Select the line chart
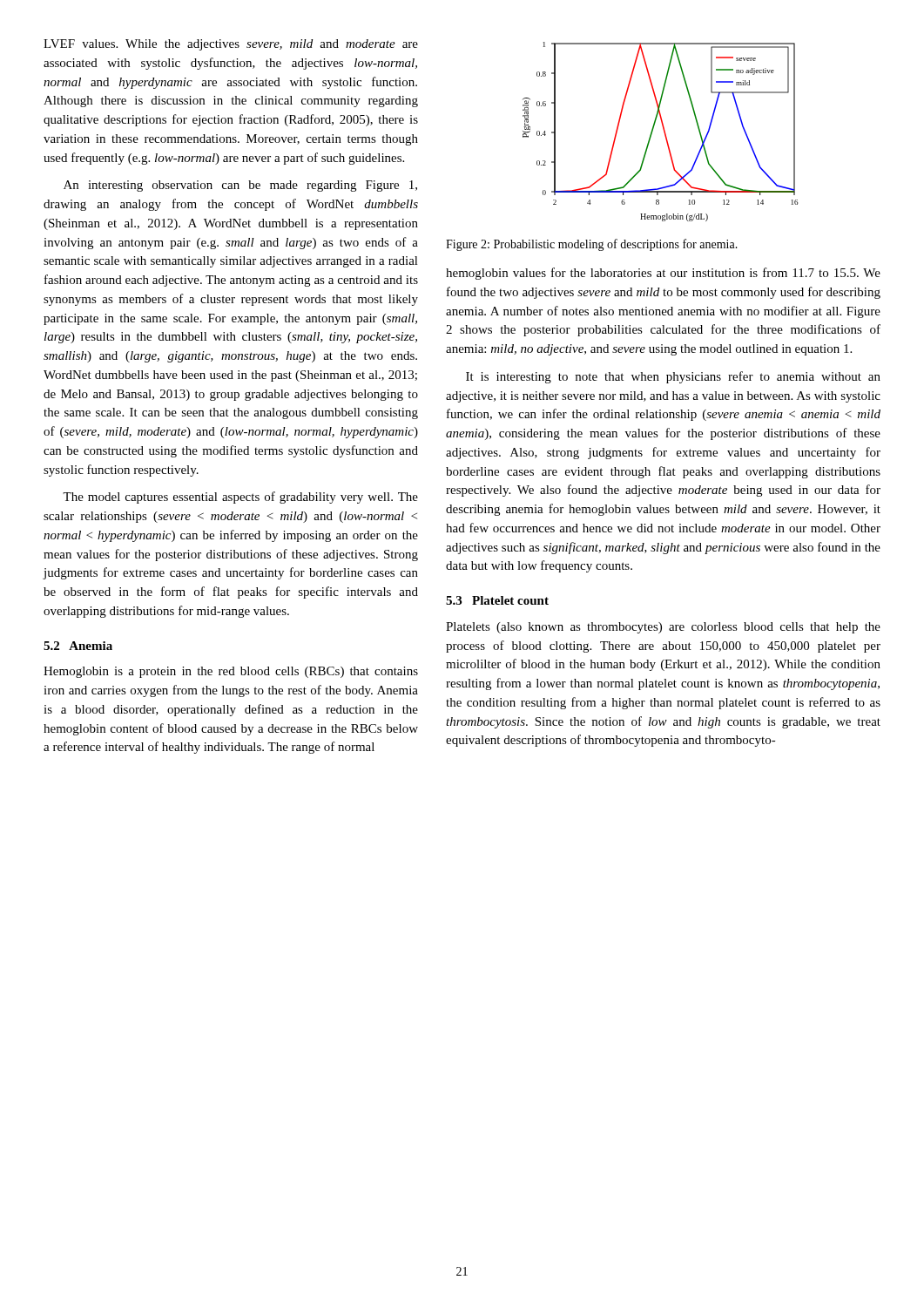Viewport: 924px width, 1307px height. (663, 134)
